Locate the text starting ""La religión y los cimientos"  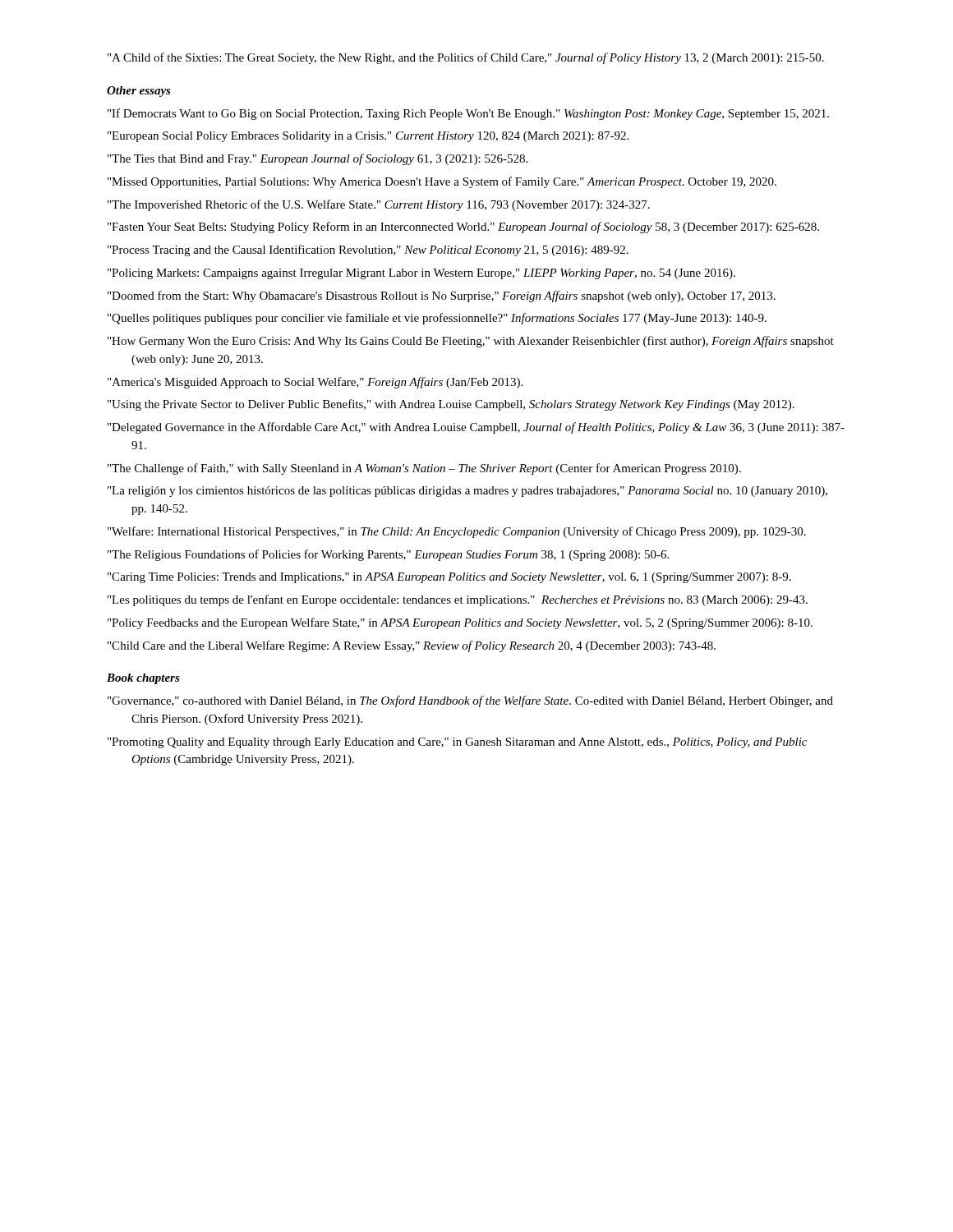point(467,499)
